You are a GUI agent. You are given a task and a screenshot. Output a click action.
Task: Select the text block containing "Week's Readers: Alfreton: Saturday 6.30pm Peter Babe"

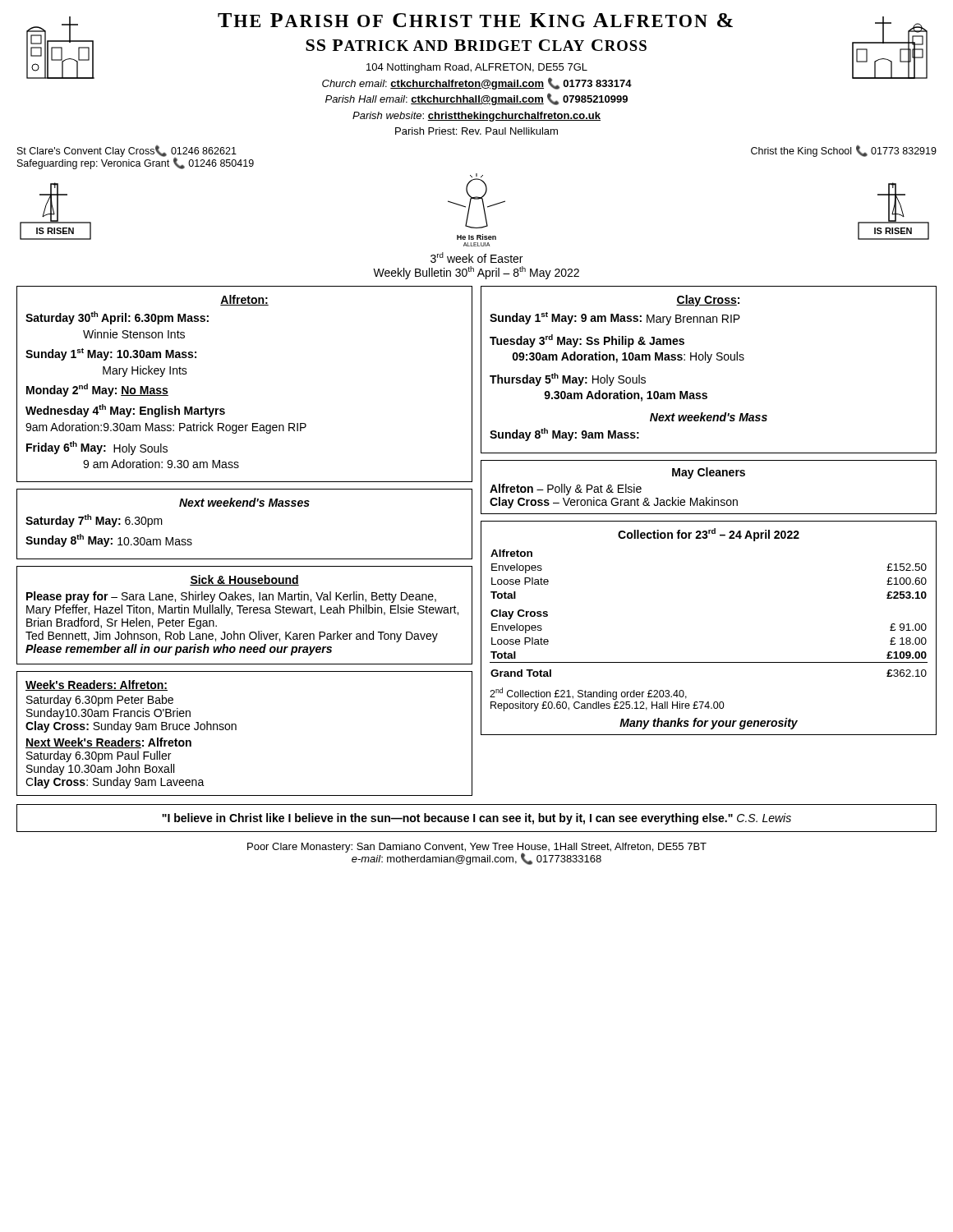tap(244, 733)
